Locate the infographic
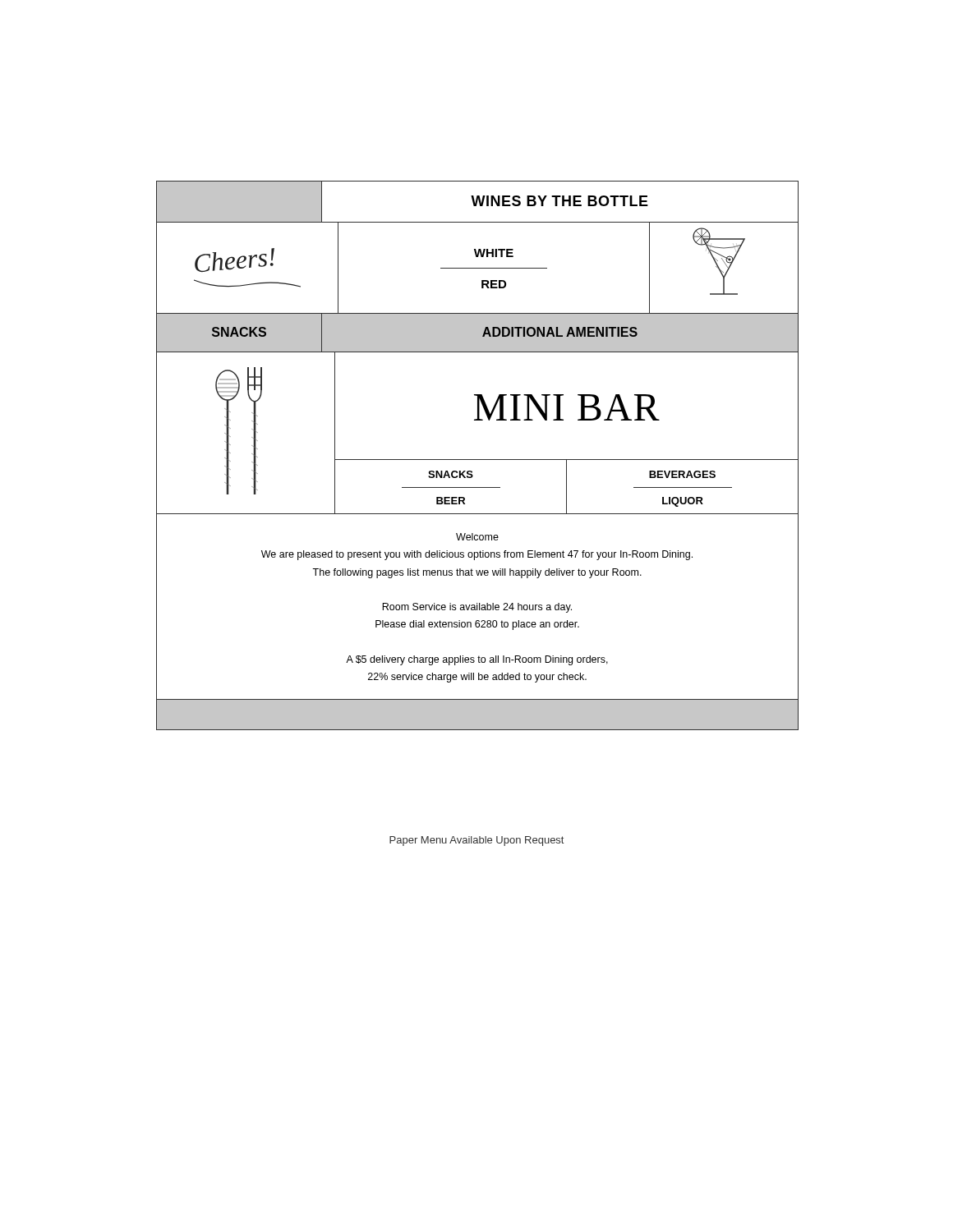Viewport: 953px width, 1232px height. pos(477,456)
